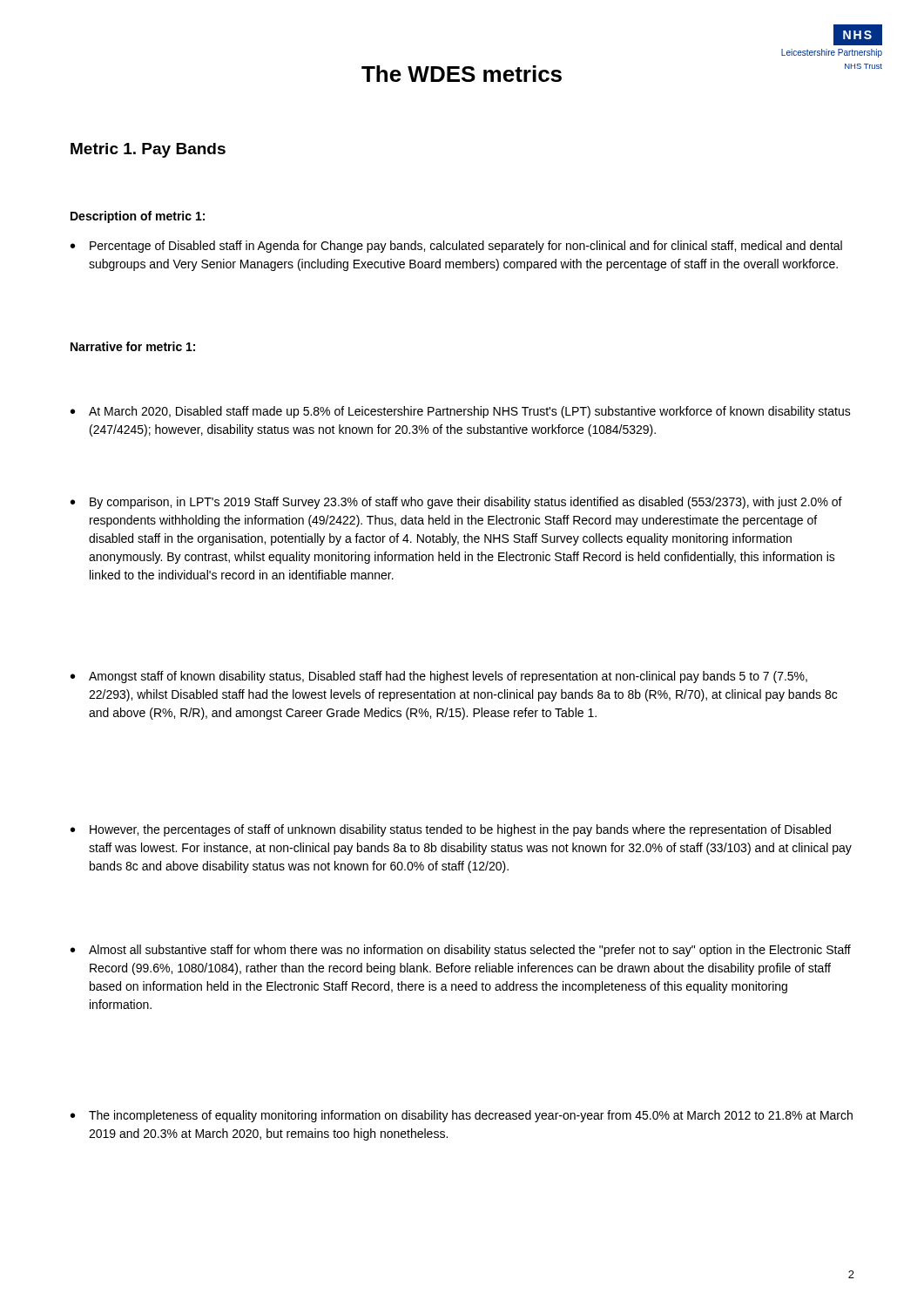Click on the section header with the text "Narrative for metric 1:"

133,346
